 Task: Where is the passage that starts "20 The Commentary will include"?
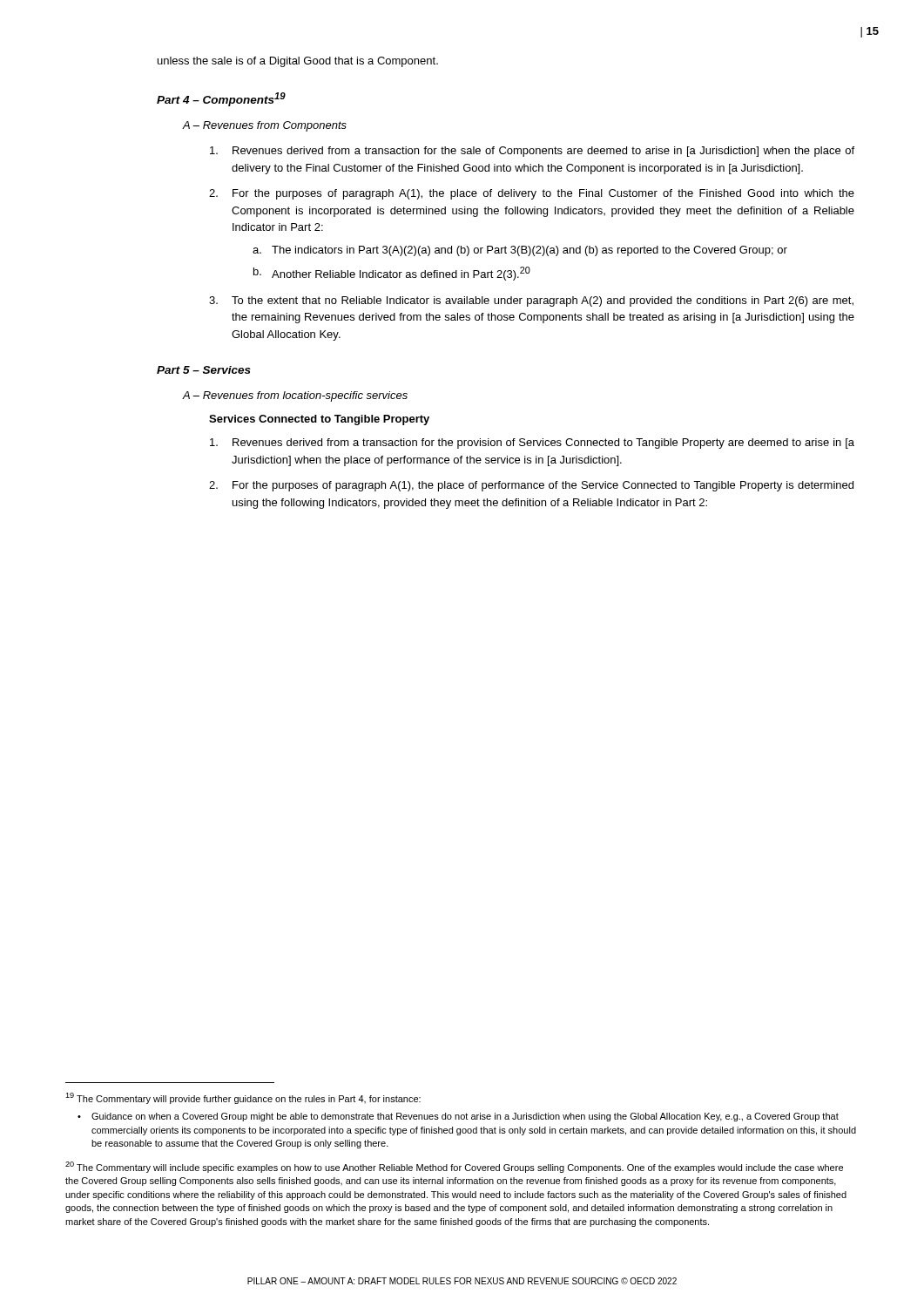[x=456, y=1193]
